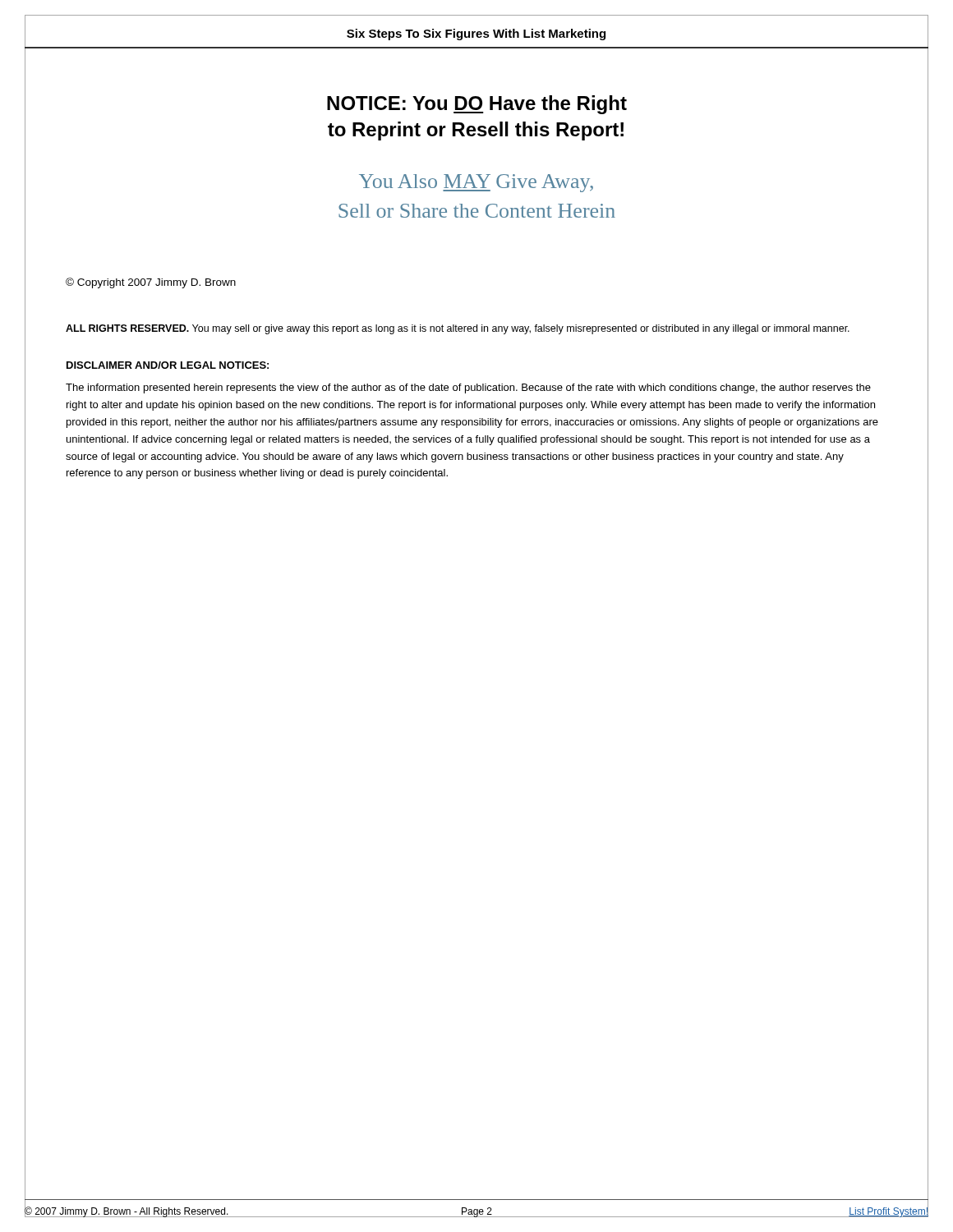Point to the block beginning "ALL RIGHTS RESERVED. You may sell"
This screenshot has width=953, height=1232.
pos(476,329)
